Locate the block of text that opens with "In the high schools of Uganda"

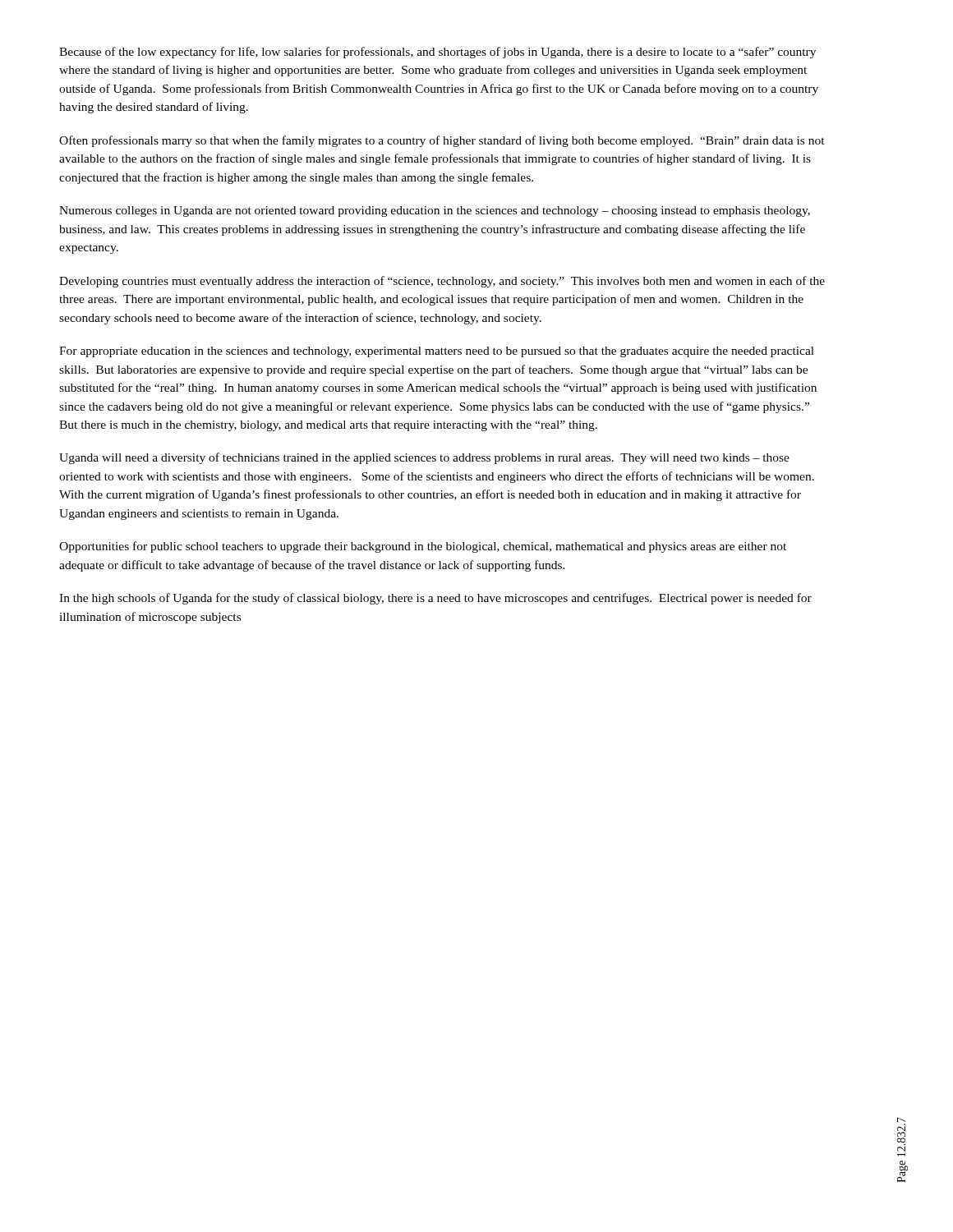(x=435, y=607)
